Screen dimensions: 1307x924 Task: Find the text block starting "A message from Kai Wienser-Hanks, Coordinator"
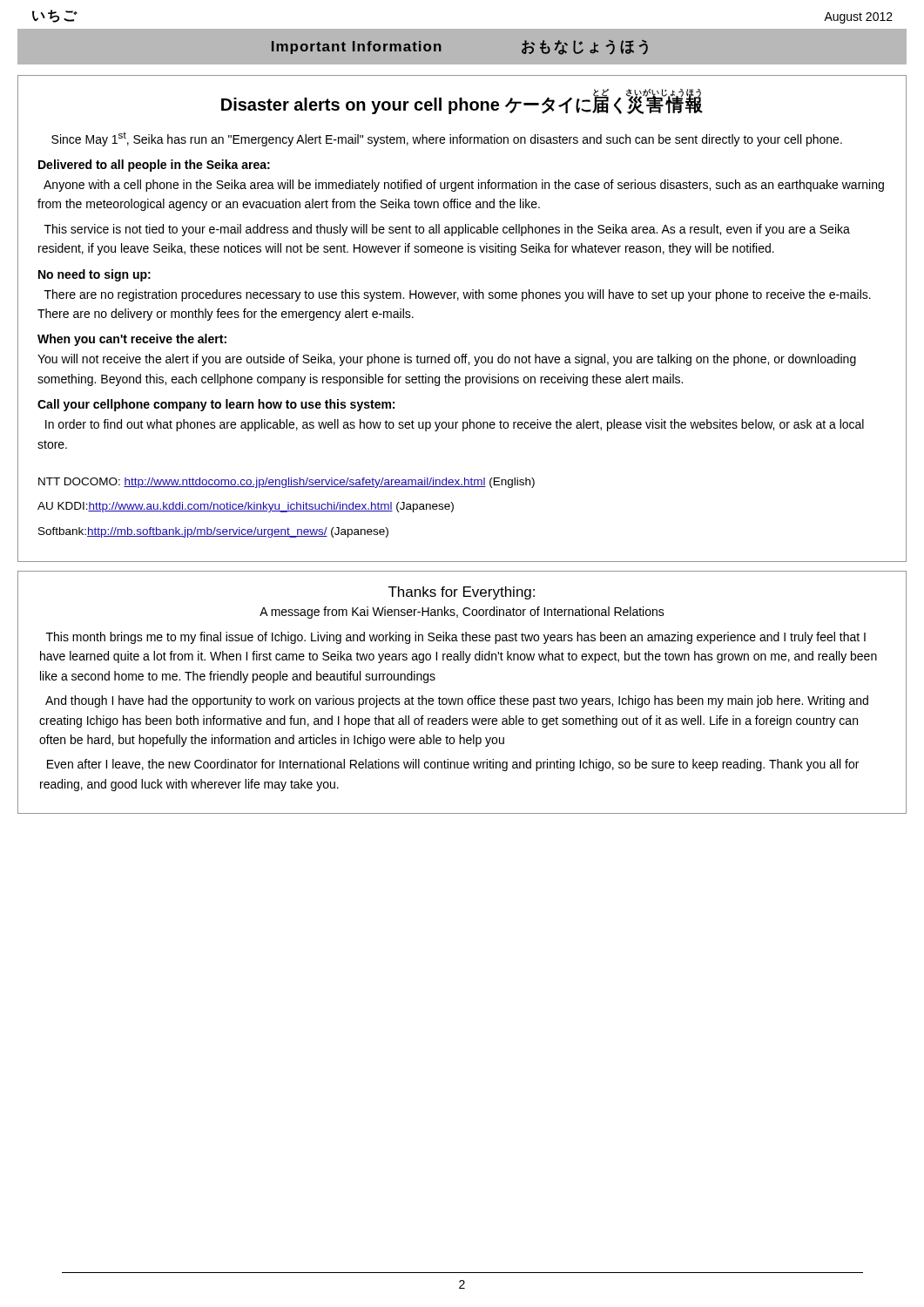462,612
